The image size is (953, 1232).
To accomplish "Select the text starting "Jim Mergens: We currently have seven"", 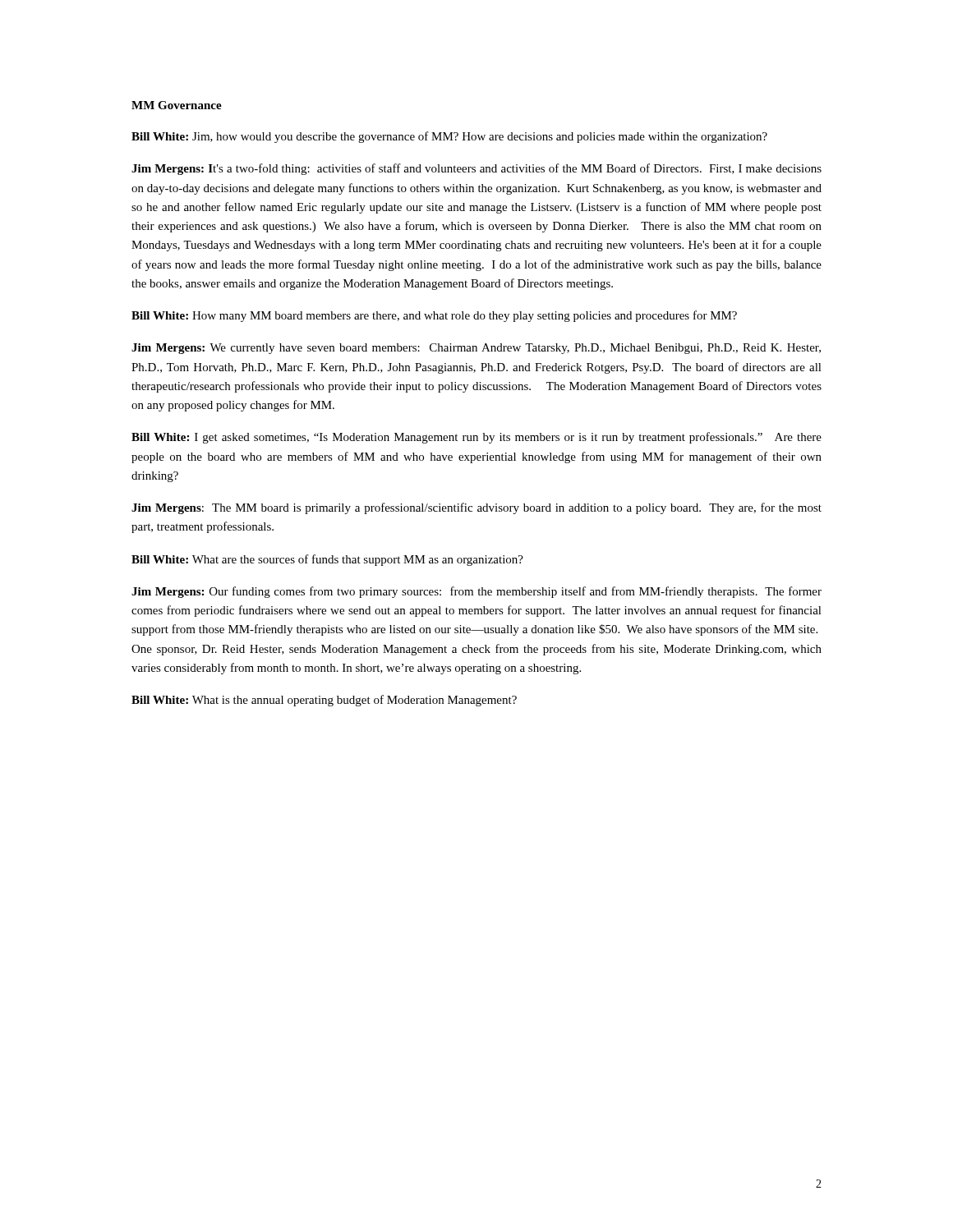I will 476,376.
